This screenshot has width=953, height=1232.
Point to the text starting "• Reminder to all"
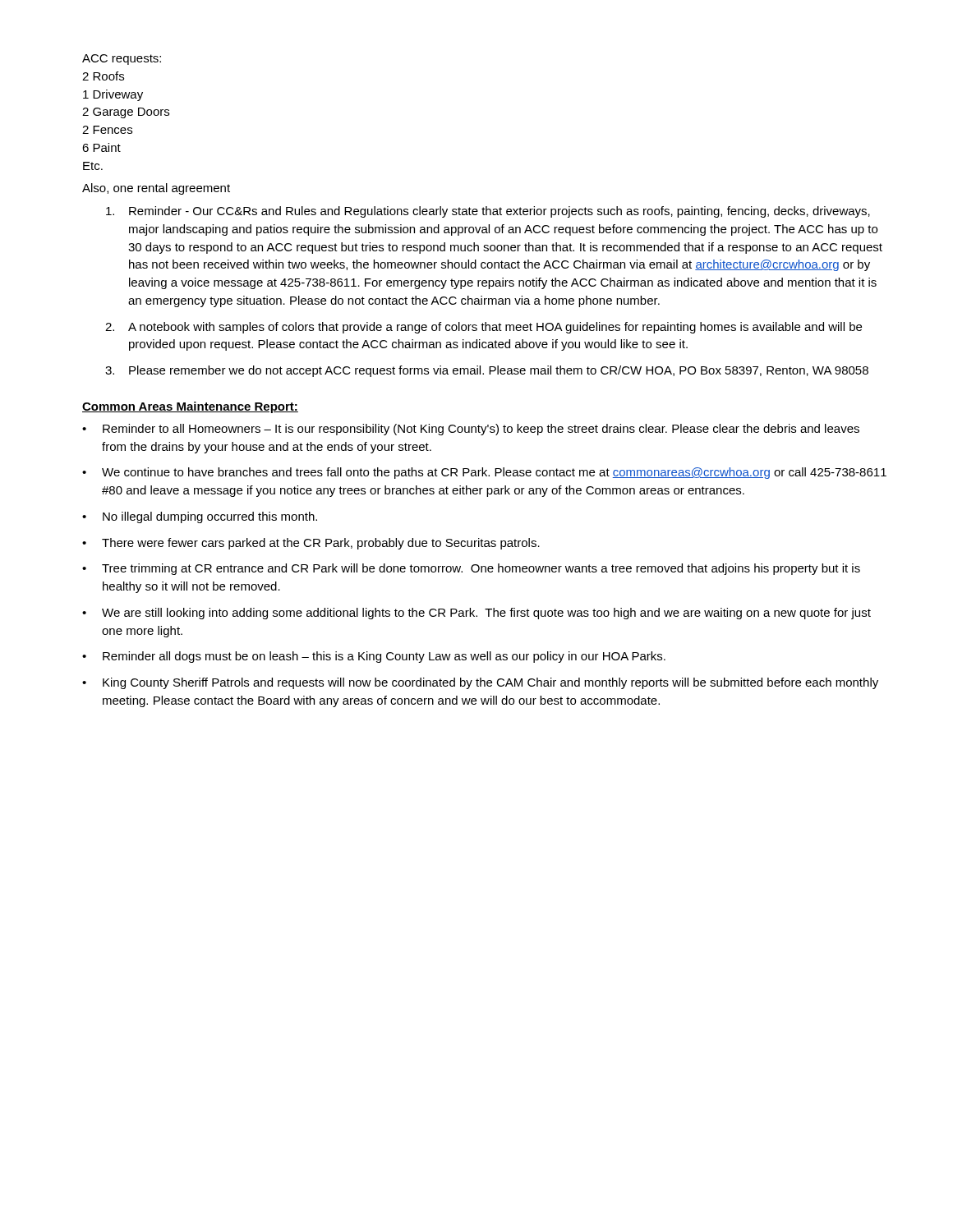pos(485,437)
